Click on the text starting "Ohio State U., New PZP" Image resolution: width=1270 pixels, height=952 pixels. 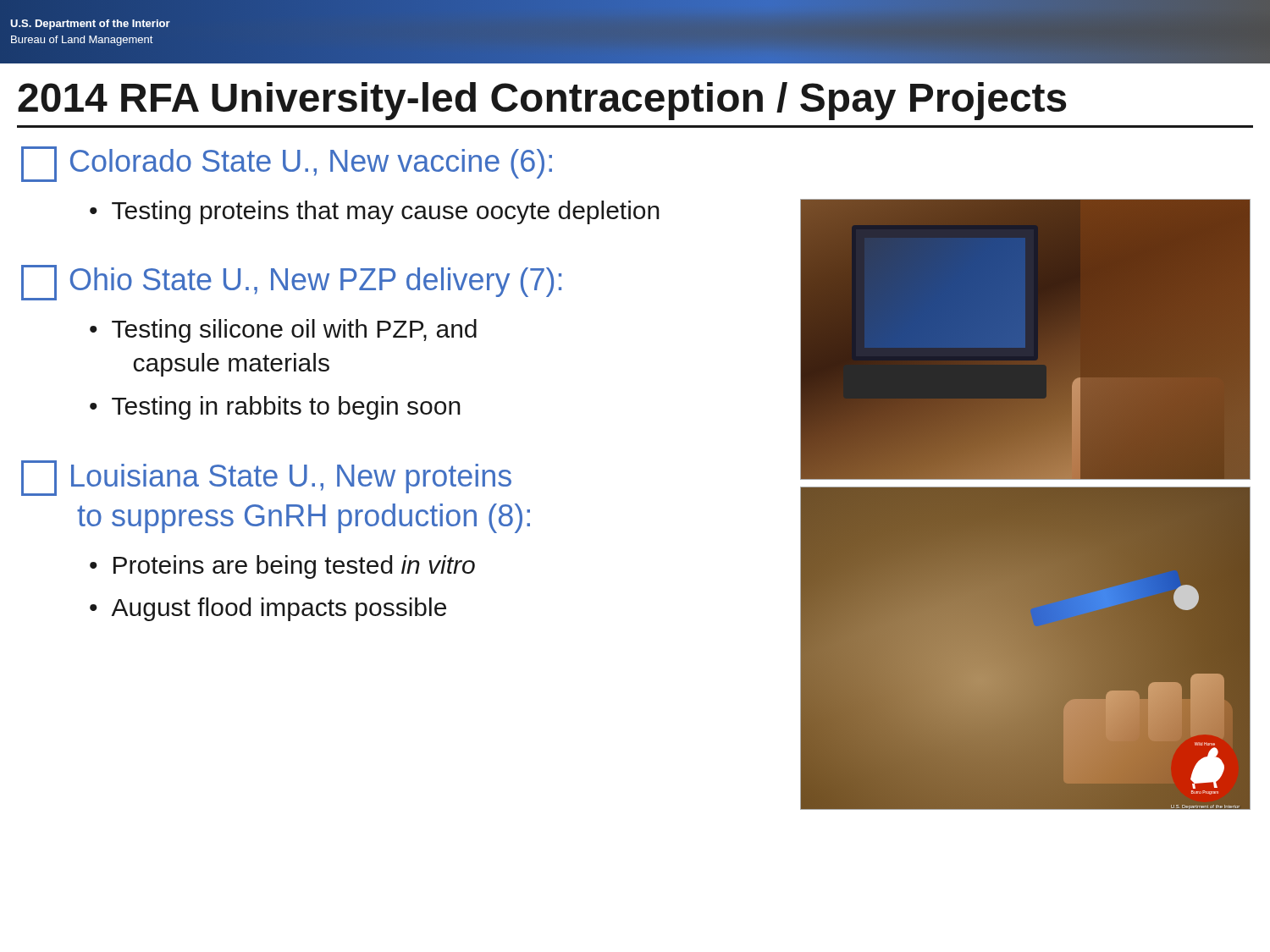tap(293, 281)
